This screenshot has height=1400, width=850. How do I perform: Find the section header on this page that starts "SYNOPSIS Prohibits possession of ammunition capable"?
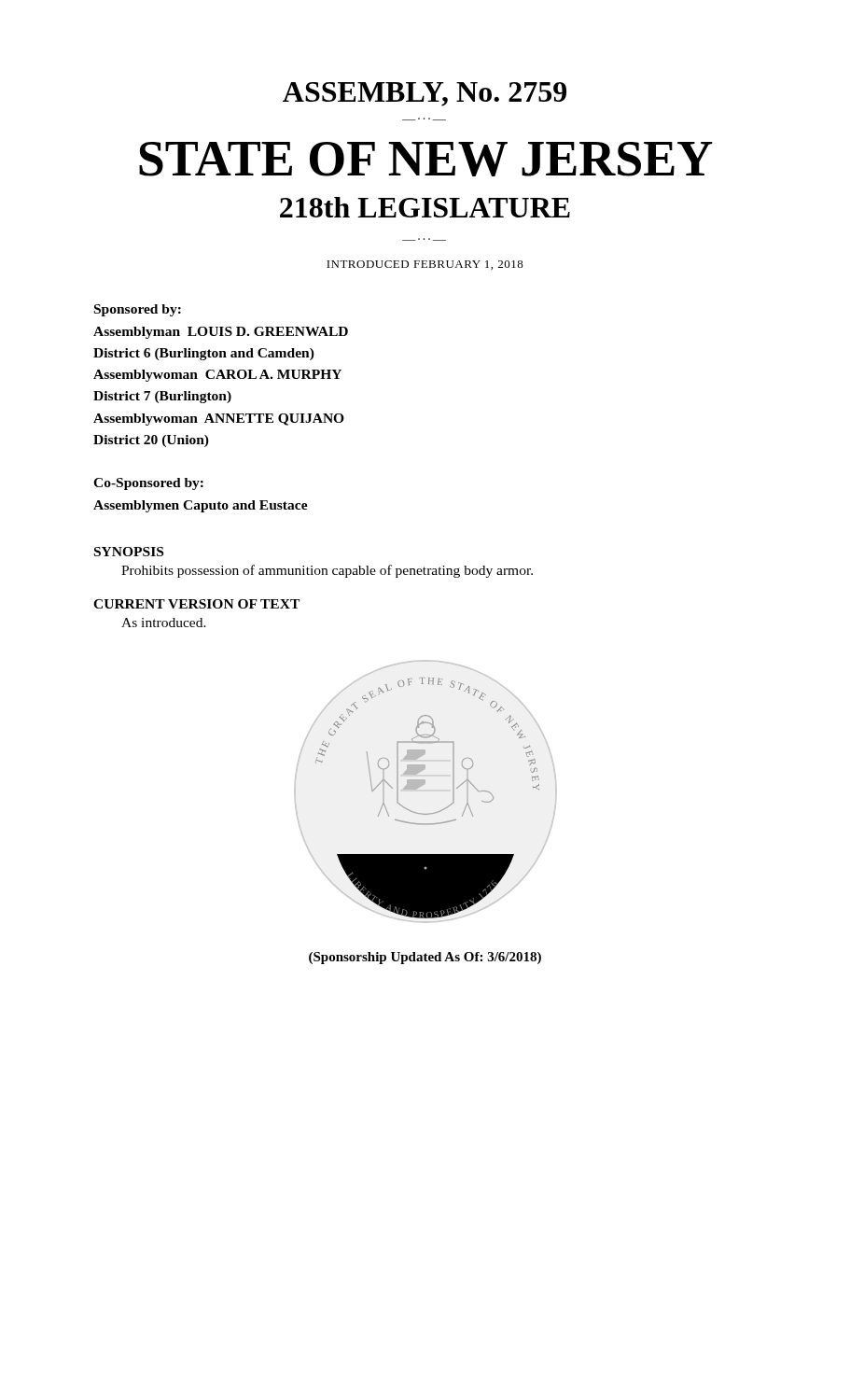click(x=425, y=561)
